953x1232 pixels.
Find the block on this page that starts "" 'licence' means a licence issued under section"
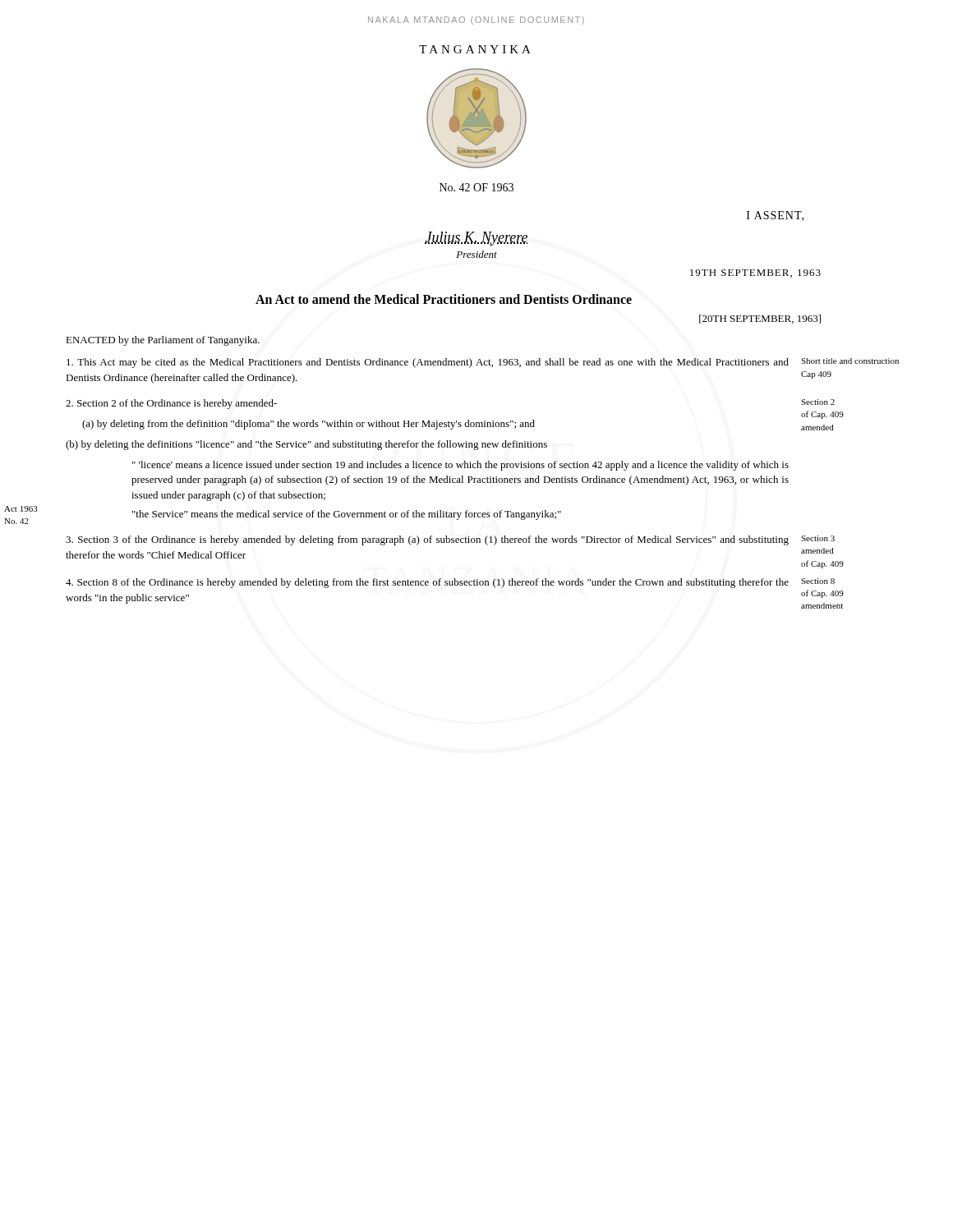click(460, 481)
